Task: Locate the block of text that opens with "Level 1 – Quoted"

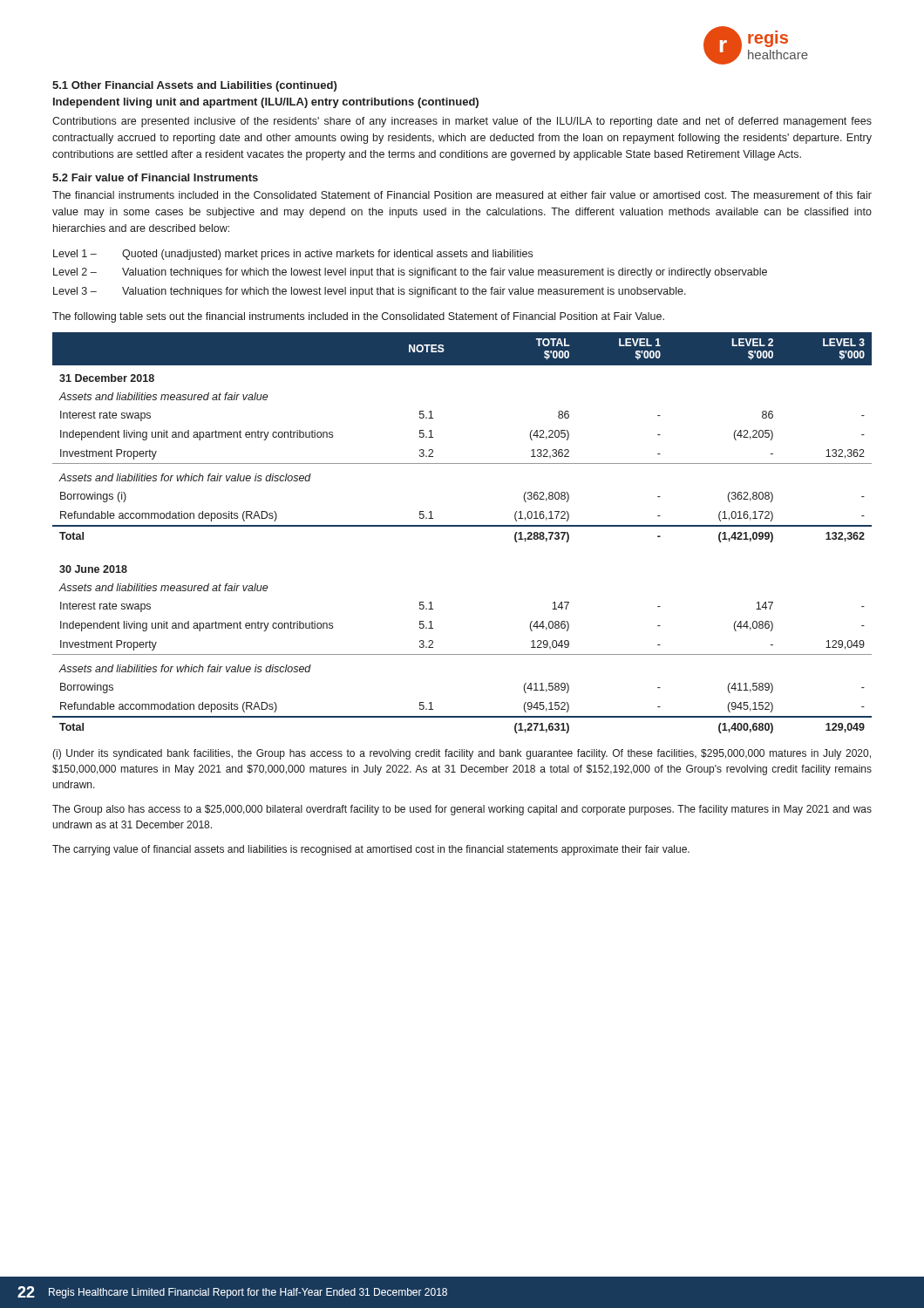Action: coord(462,254)
